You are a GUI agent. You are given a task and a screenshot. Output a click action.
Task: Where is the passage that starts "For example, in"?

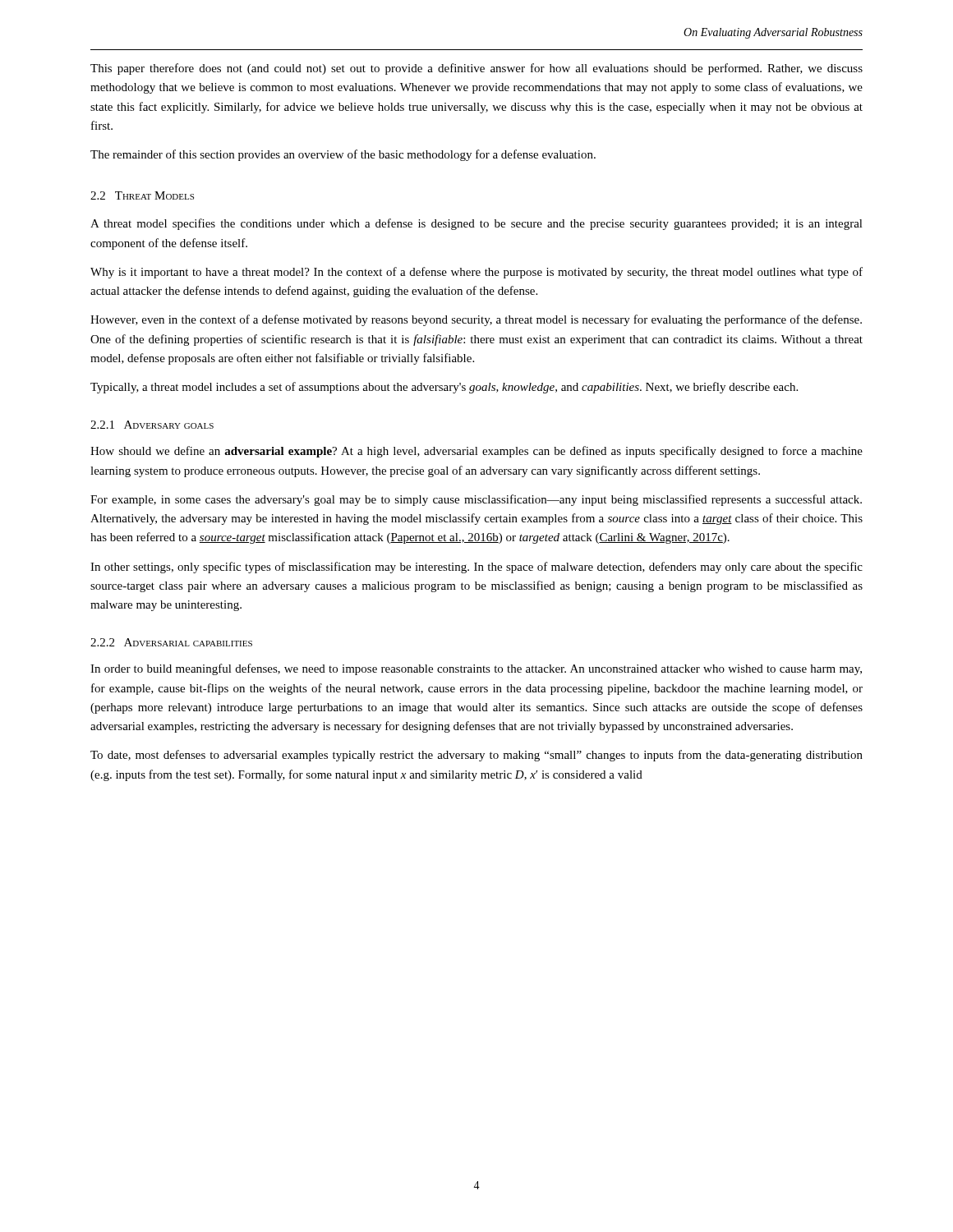click(476, 519)
